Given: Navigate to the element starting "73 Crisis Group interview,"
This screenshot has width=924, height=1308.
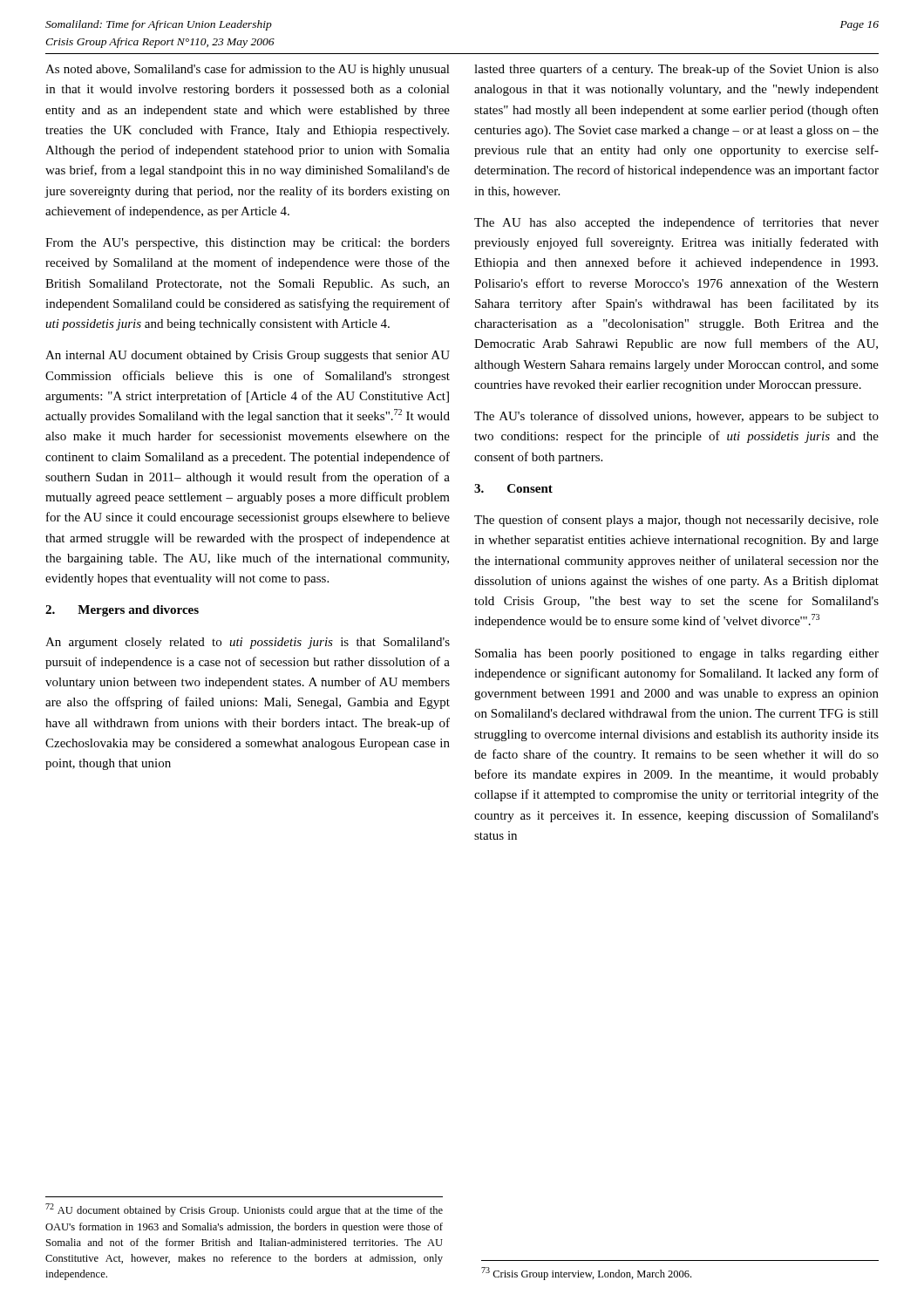Looking at the screenshot, I should [587, 1272].
